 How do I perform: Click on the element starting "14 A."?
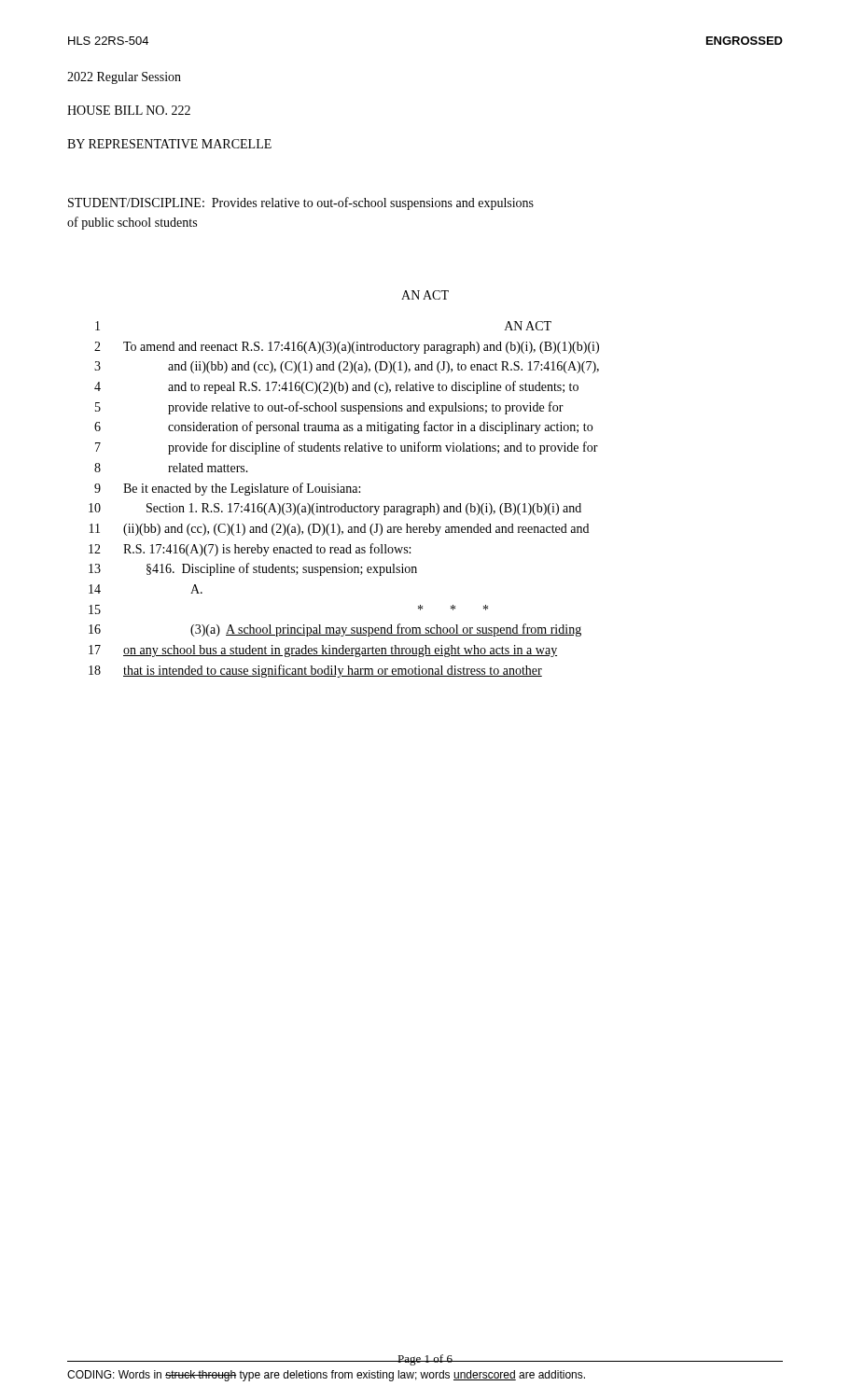(x=97, y=588)
